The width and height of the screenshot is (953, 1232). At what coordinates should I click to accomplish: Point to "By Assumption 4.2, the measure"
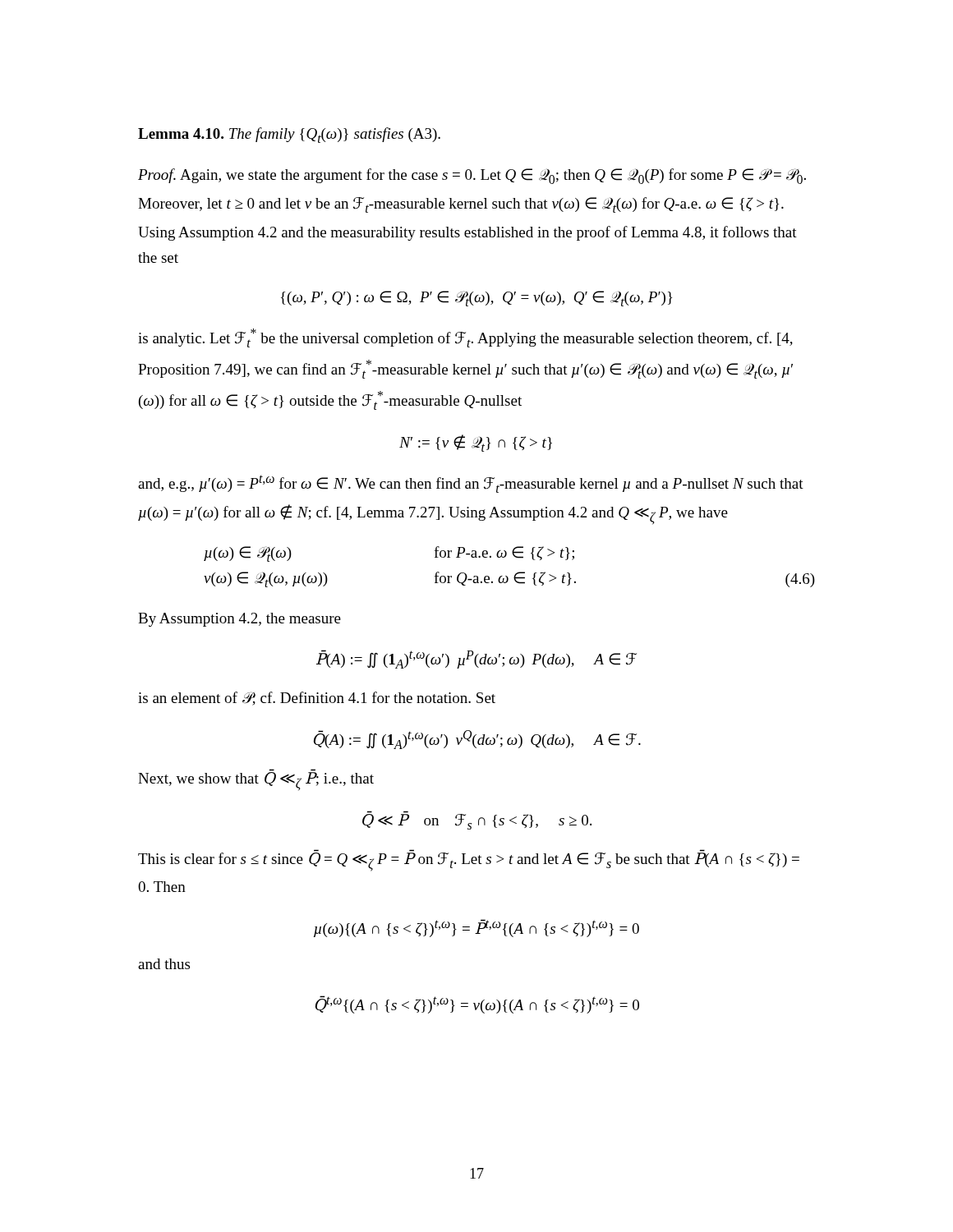coord(239,618)
